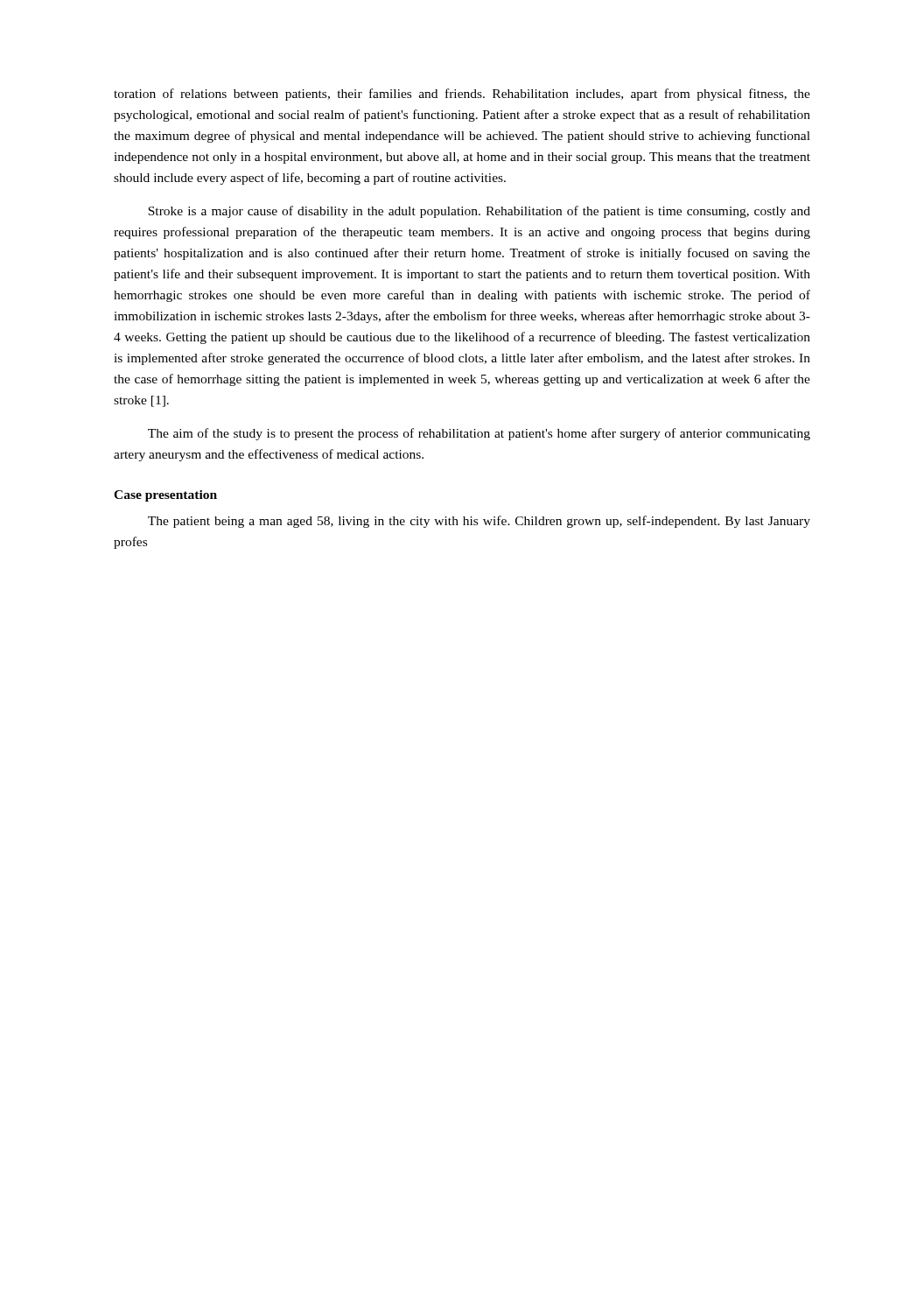The height and width of the screenshot is (1313, 924).
Task: Select the text block that says "toration of relations between patients, their"
Action: (x=462, y=274)
